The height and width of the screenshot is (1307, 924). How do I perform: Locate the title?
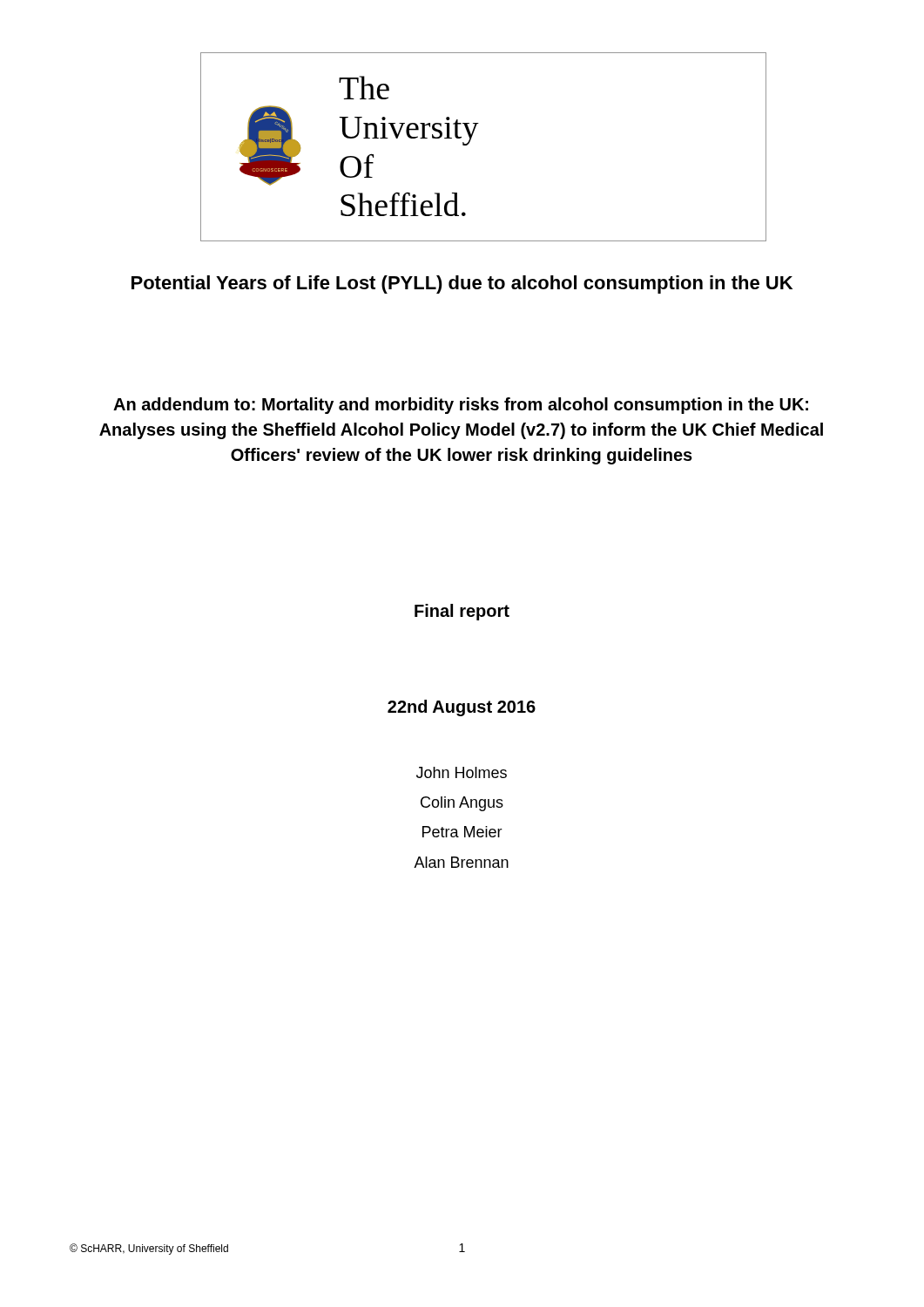coord(462,284)
